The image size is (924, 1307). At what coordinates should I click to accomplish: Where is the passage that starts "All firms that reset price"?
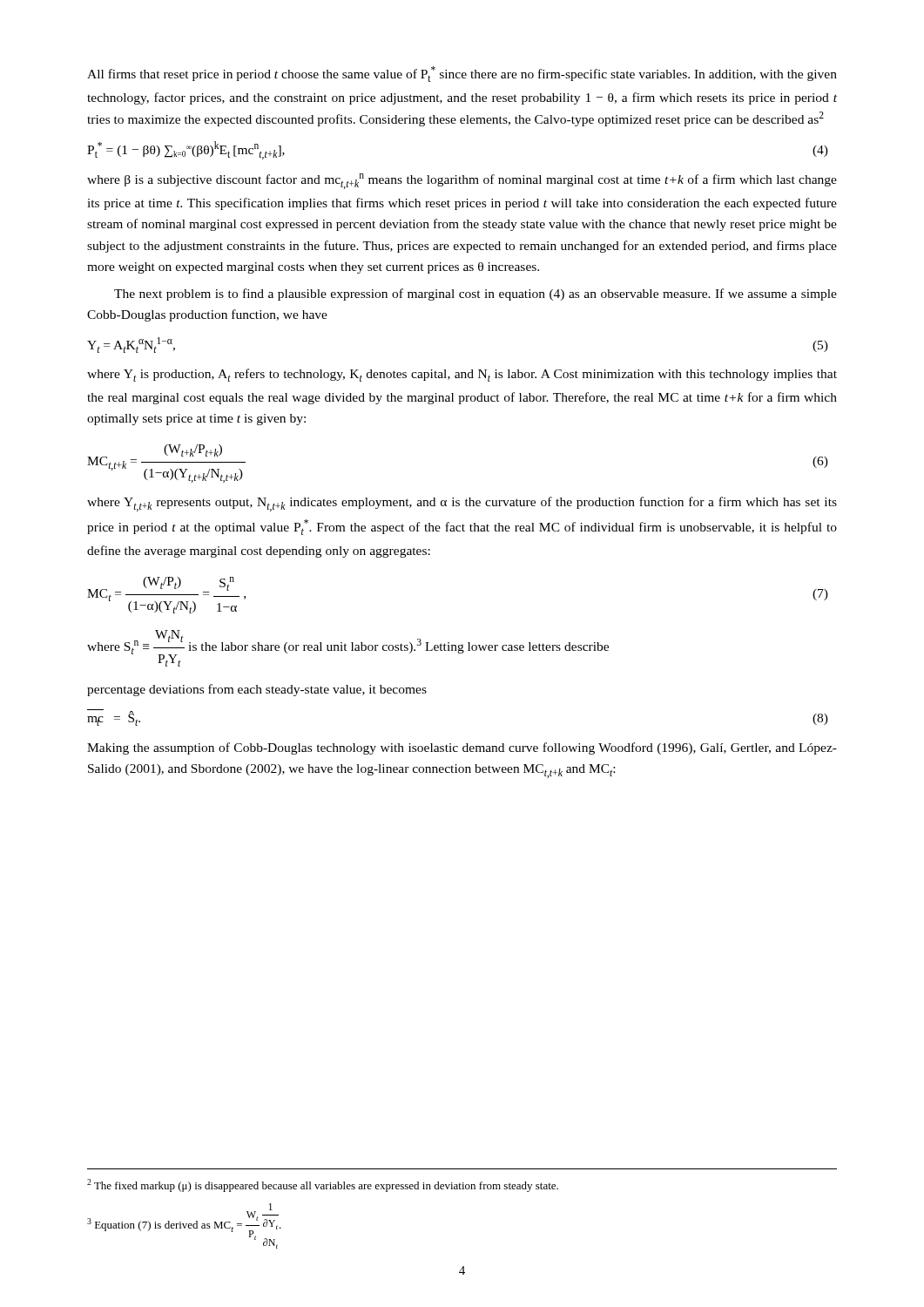click(x=462, y=96)
